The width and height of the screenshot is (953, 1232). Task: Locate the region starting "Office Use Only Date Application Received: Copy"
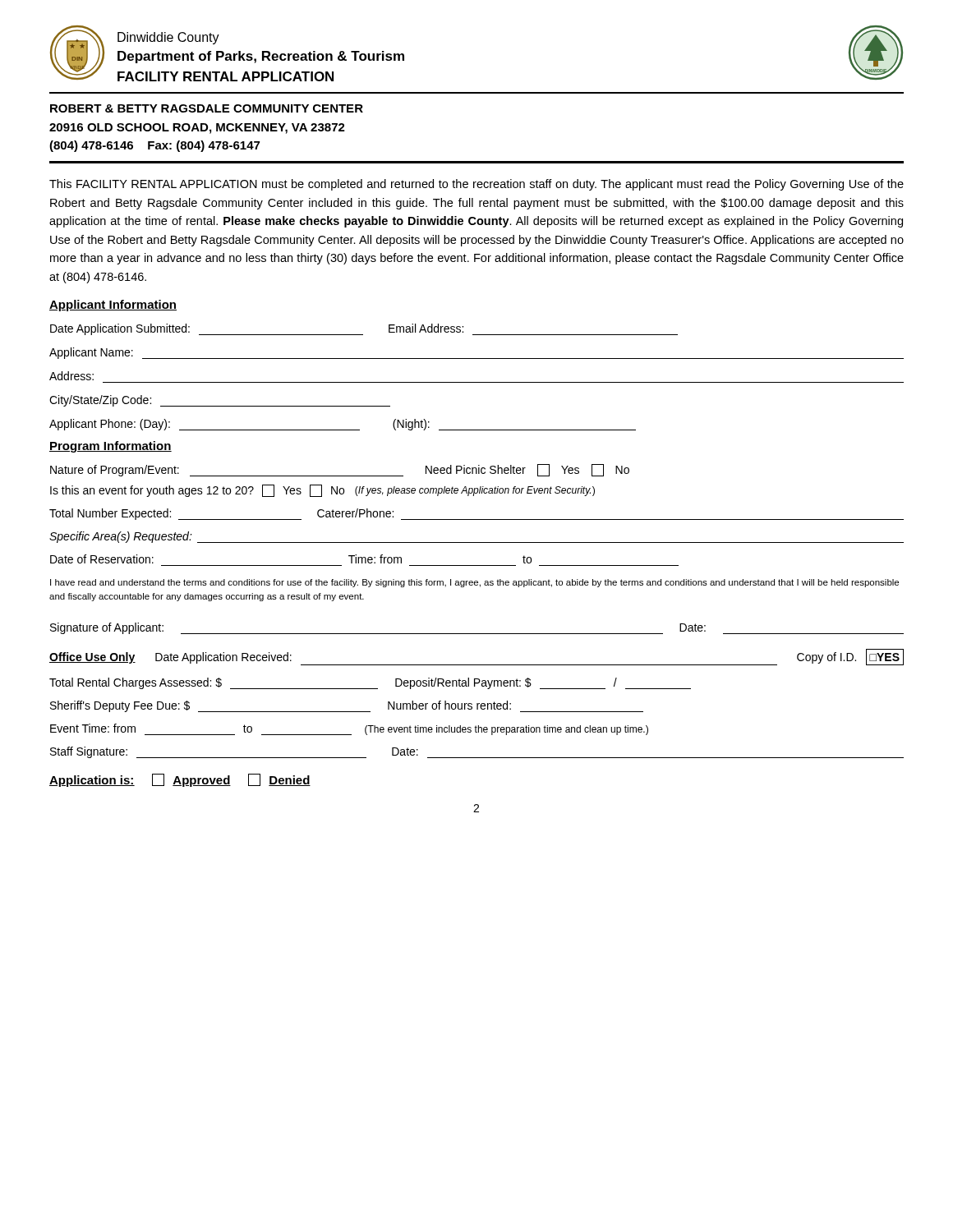(476, 657)
